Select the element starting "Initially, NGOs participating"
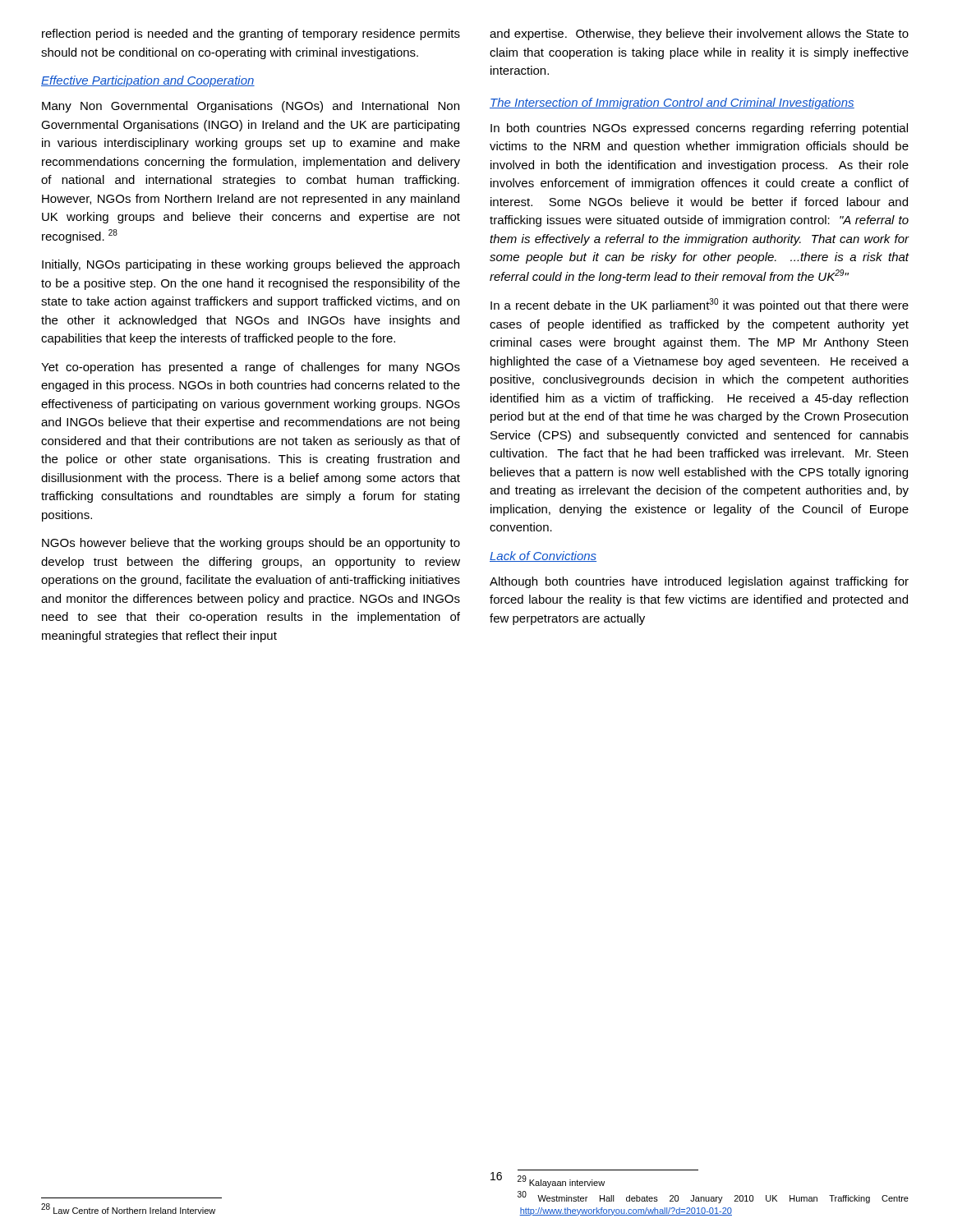The height and width of the screenshot is (1232, 953). (x=251, y=302)
